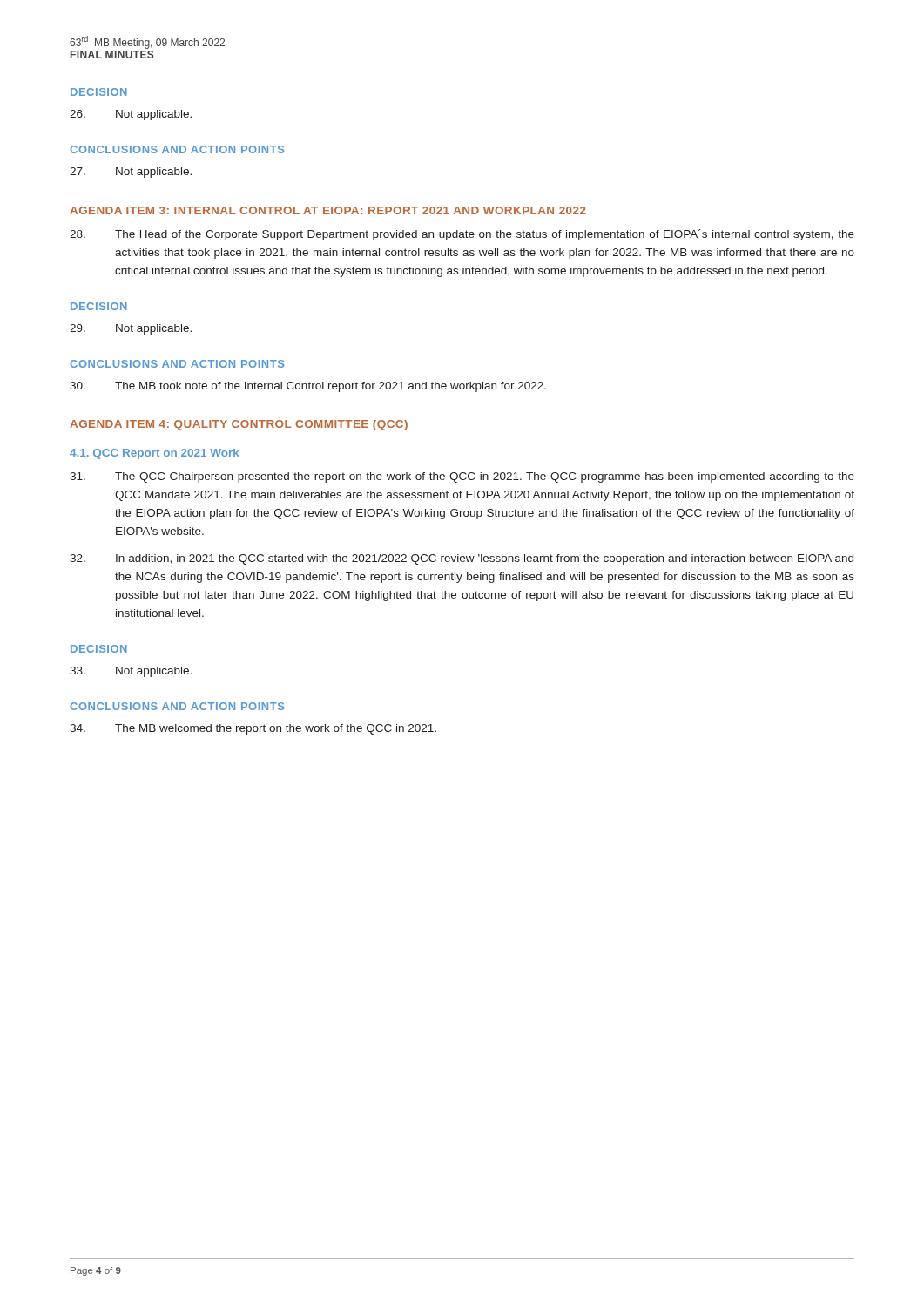Screen dimensions: 1307x924
Task: Locate the passage starting "32. In addition, in 2021 the QCC"
Action: [x=462, y=586]
